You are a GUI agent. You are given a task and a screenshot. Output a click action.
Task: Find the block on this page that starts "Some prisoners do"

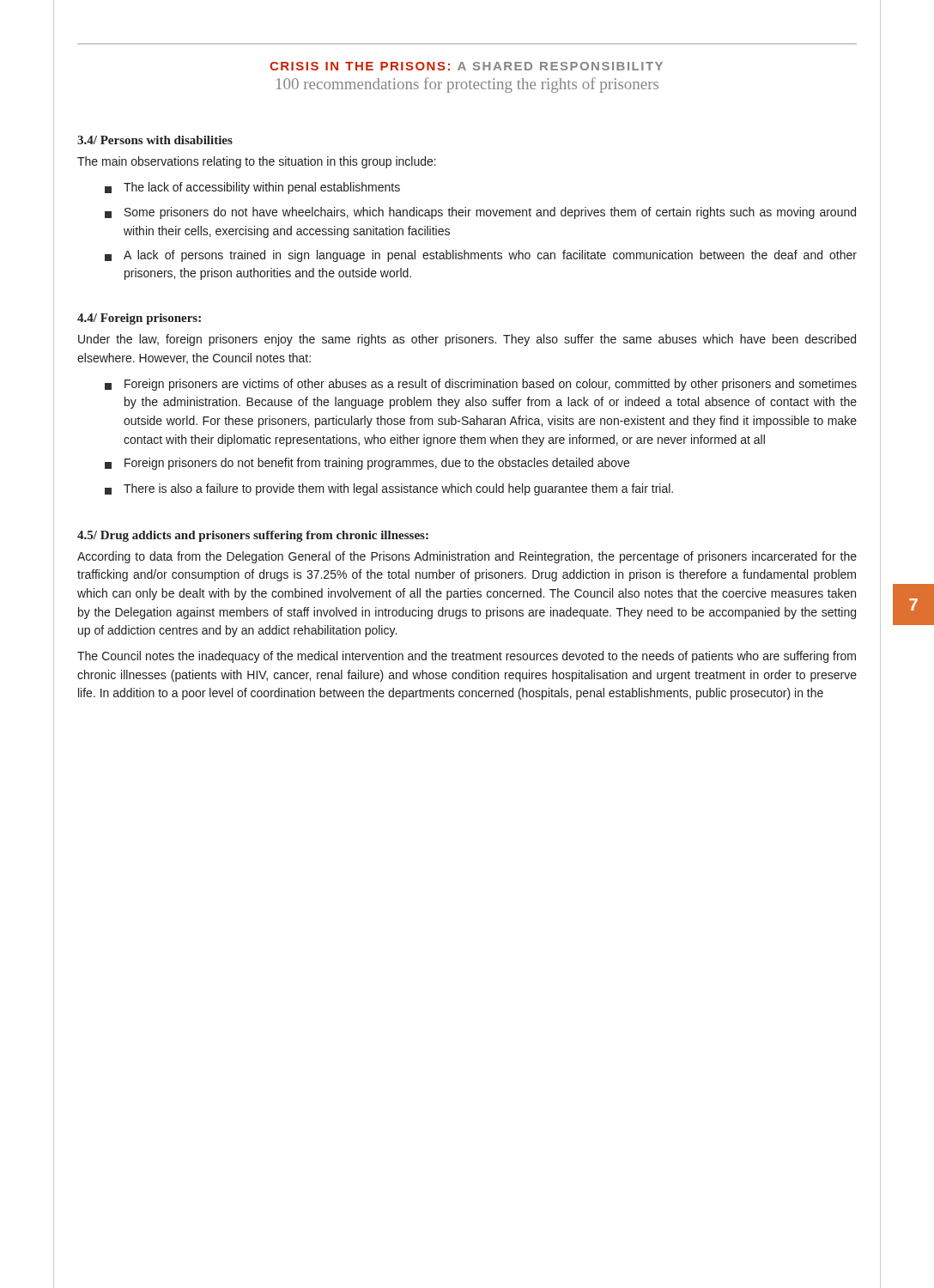tap(481, 222)
